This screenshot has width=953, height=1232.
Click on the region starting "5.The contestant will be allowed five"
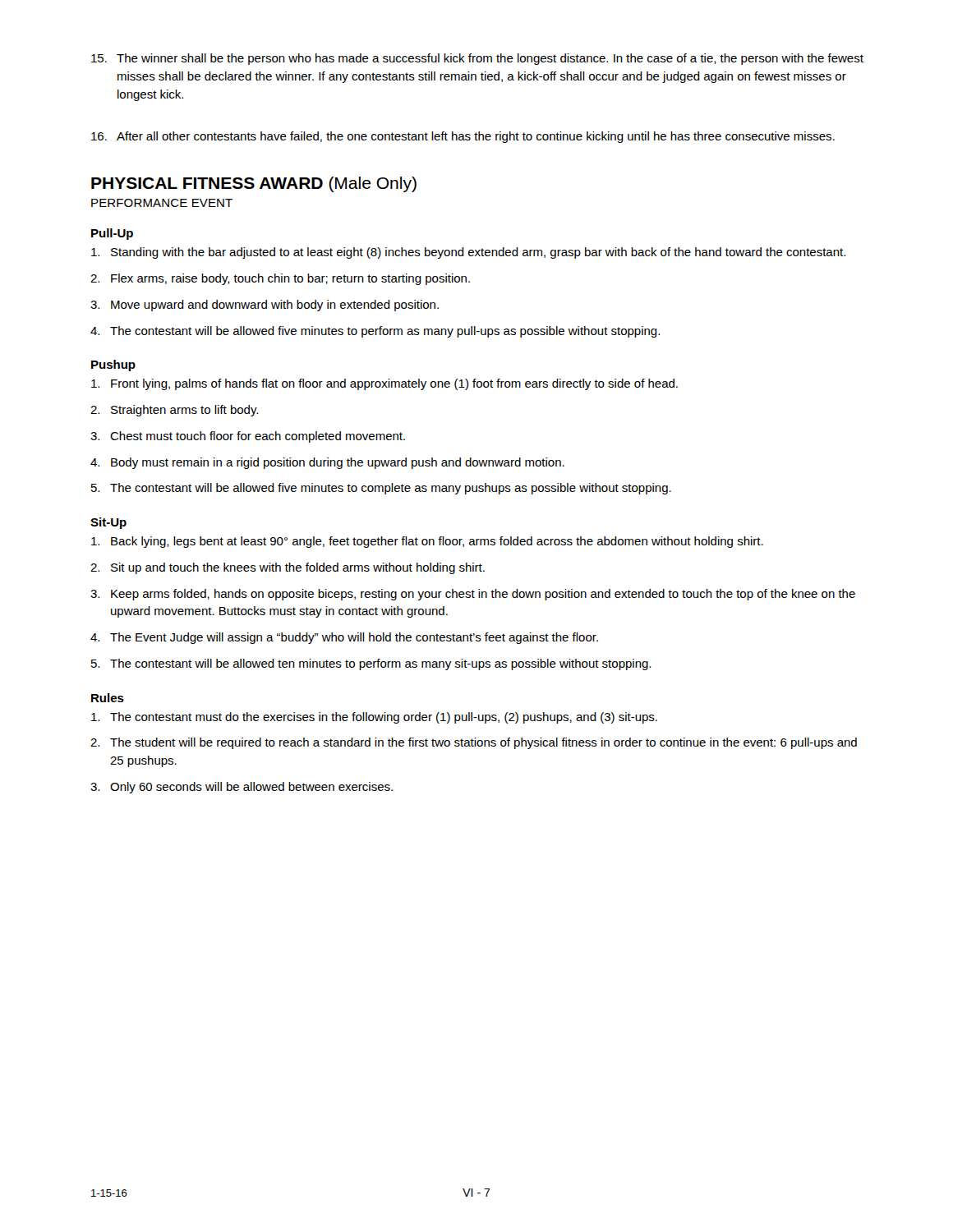tap(481, 488)
